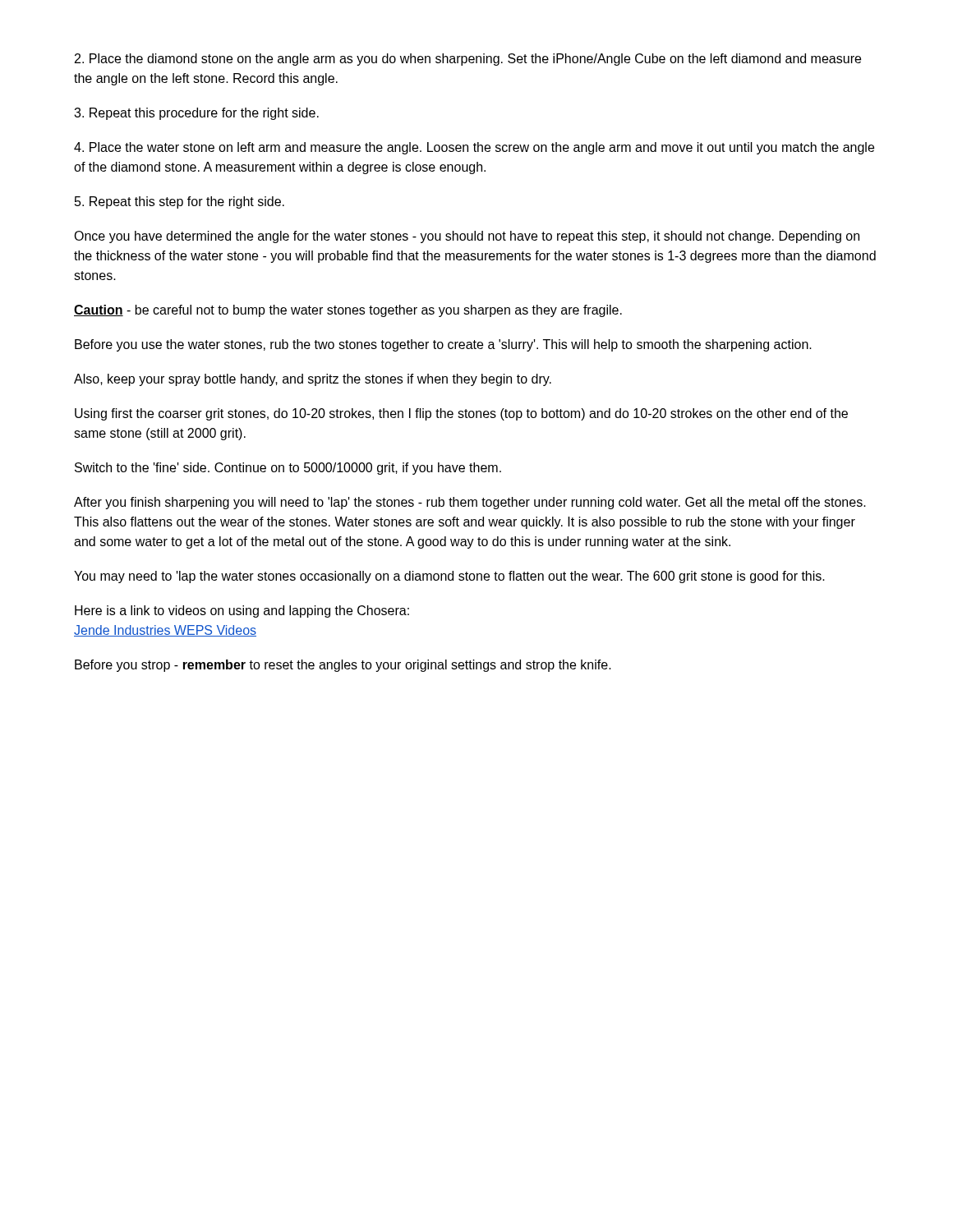Locate the region starting "Here is a link to videos on using"
The image size is (953, 1232).
pos(242,620)
